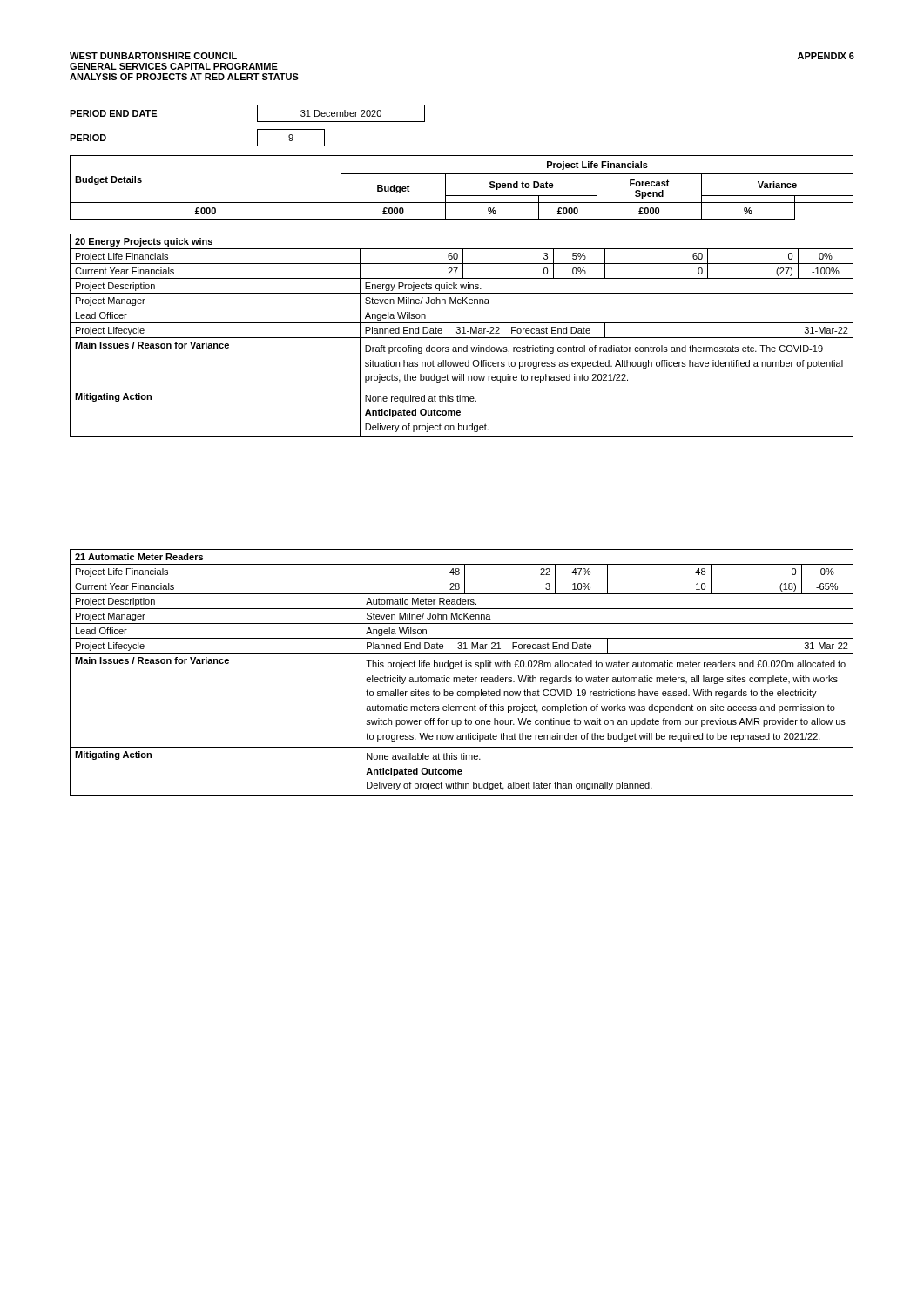
Task: Locate the table with the text "Spend to Date"
Action: (462, 187)
